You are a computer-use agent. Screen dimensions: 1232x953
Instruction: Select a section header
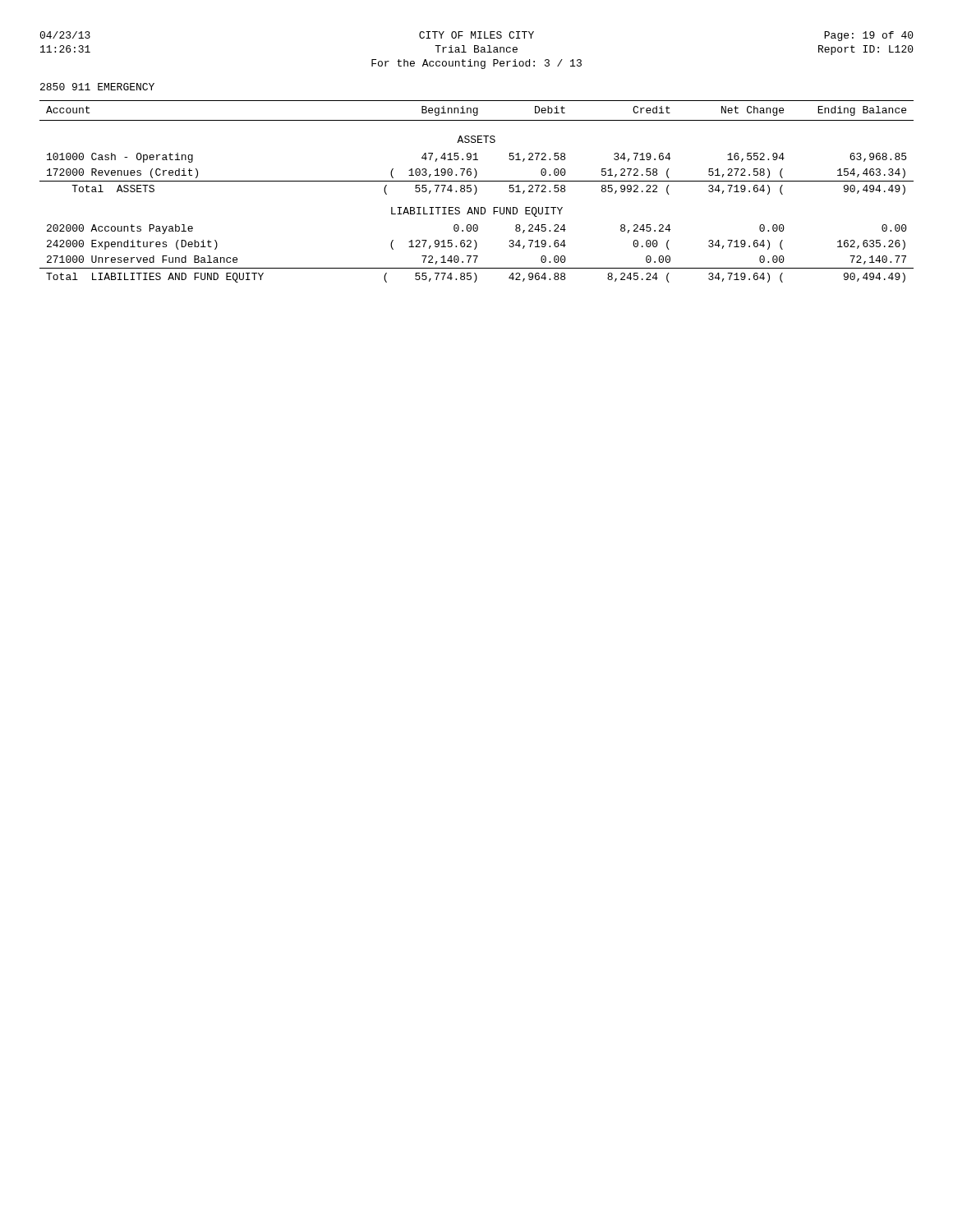pyautogui.click(x=97, y=87)
